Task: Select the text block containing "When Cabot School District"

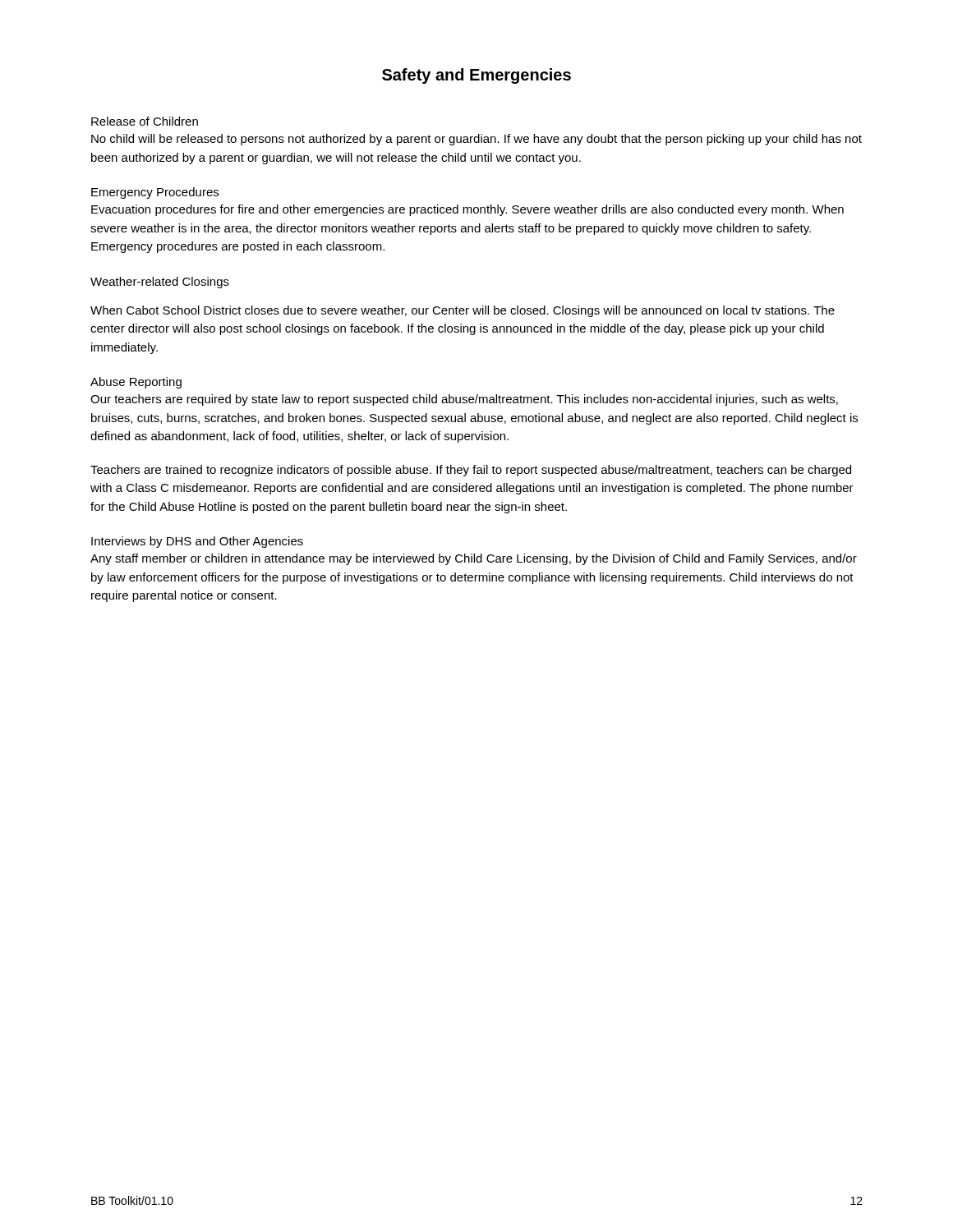Action: coord(463,328)
